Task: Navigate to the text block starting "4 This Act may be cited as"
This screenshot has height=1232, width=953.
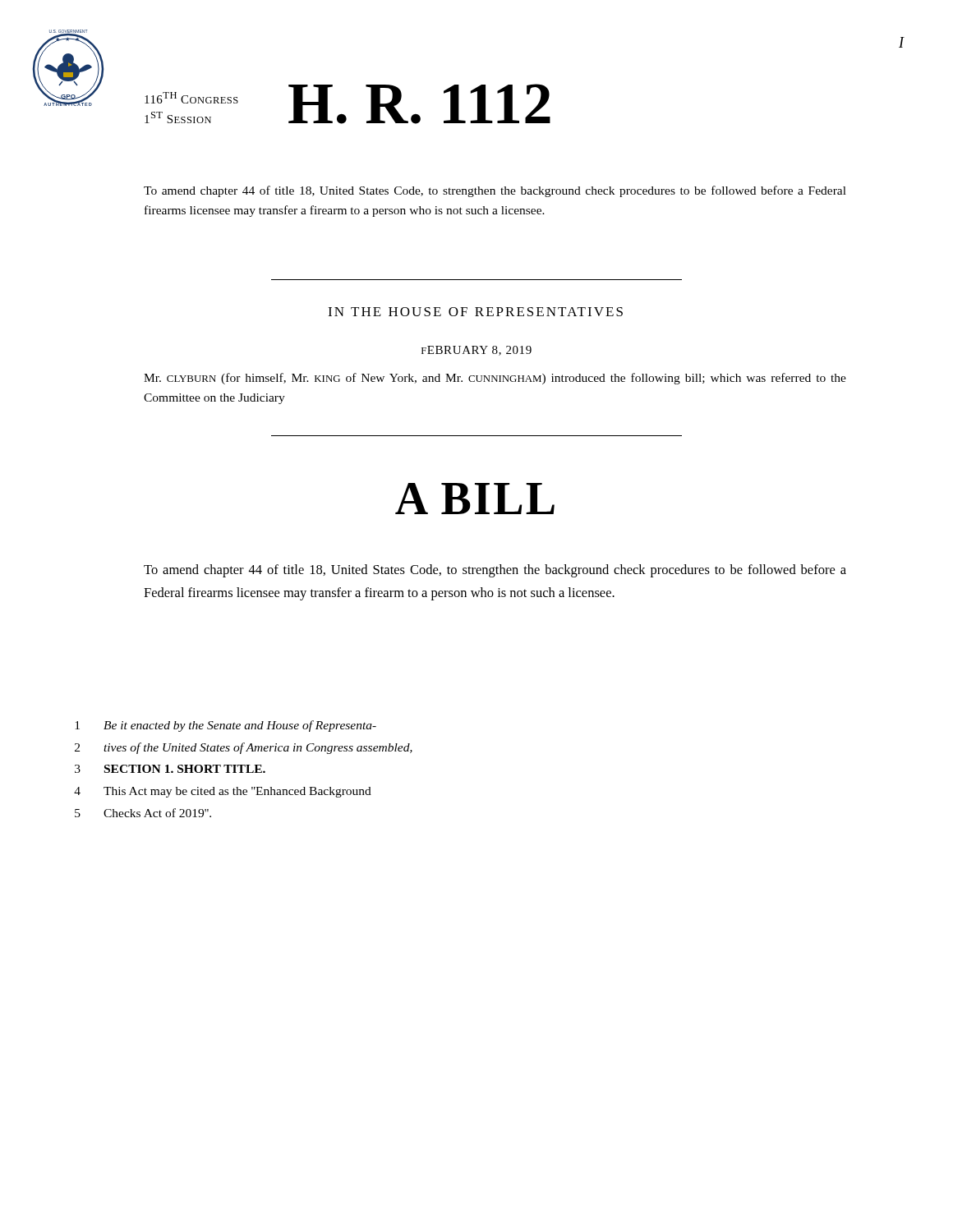Action: [223, 792]
